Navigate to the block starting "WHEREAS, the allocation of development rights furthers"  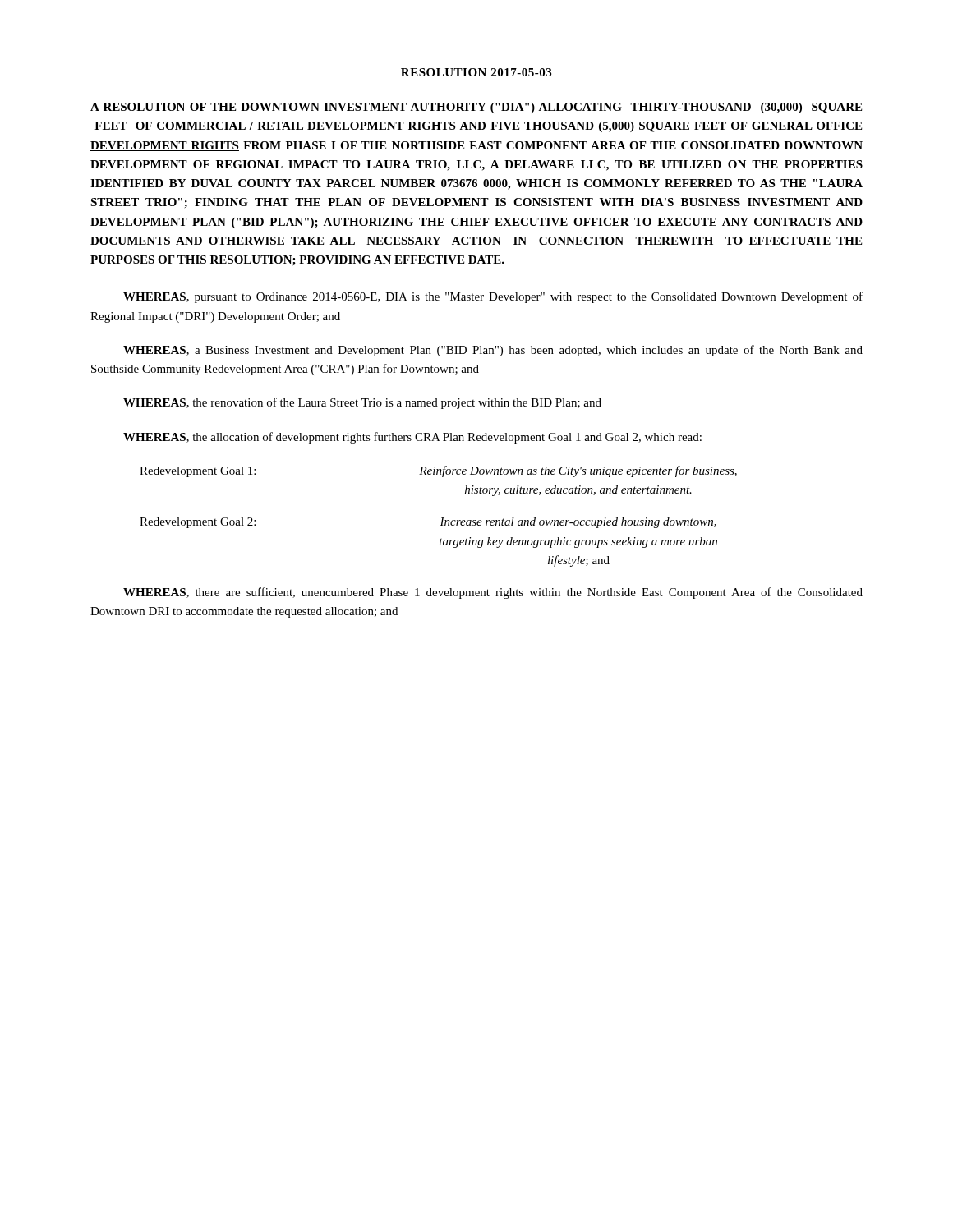pos(413,437)
